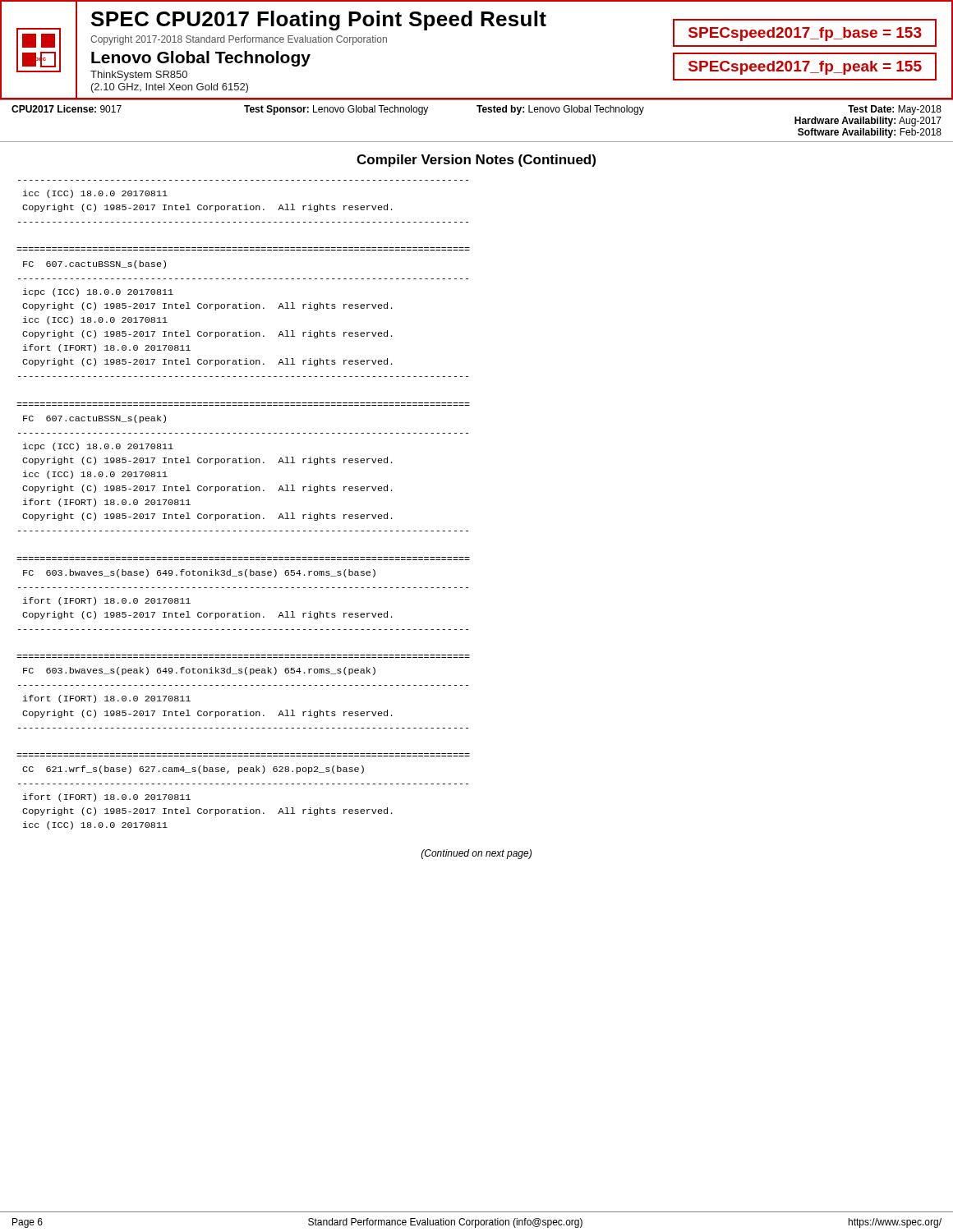Navigate to the text starting "============================================================================== FC 603.bwaves_s(base) 649.fotonik3d_s(base) 654.roms_s(base) ------------------------------------------------------------------------------ ifort (IFORT)"
Screen dimensions: 1232x953
(476, 587)
